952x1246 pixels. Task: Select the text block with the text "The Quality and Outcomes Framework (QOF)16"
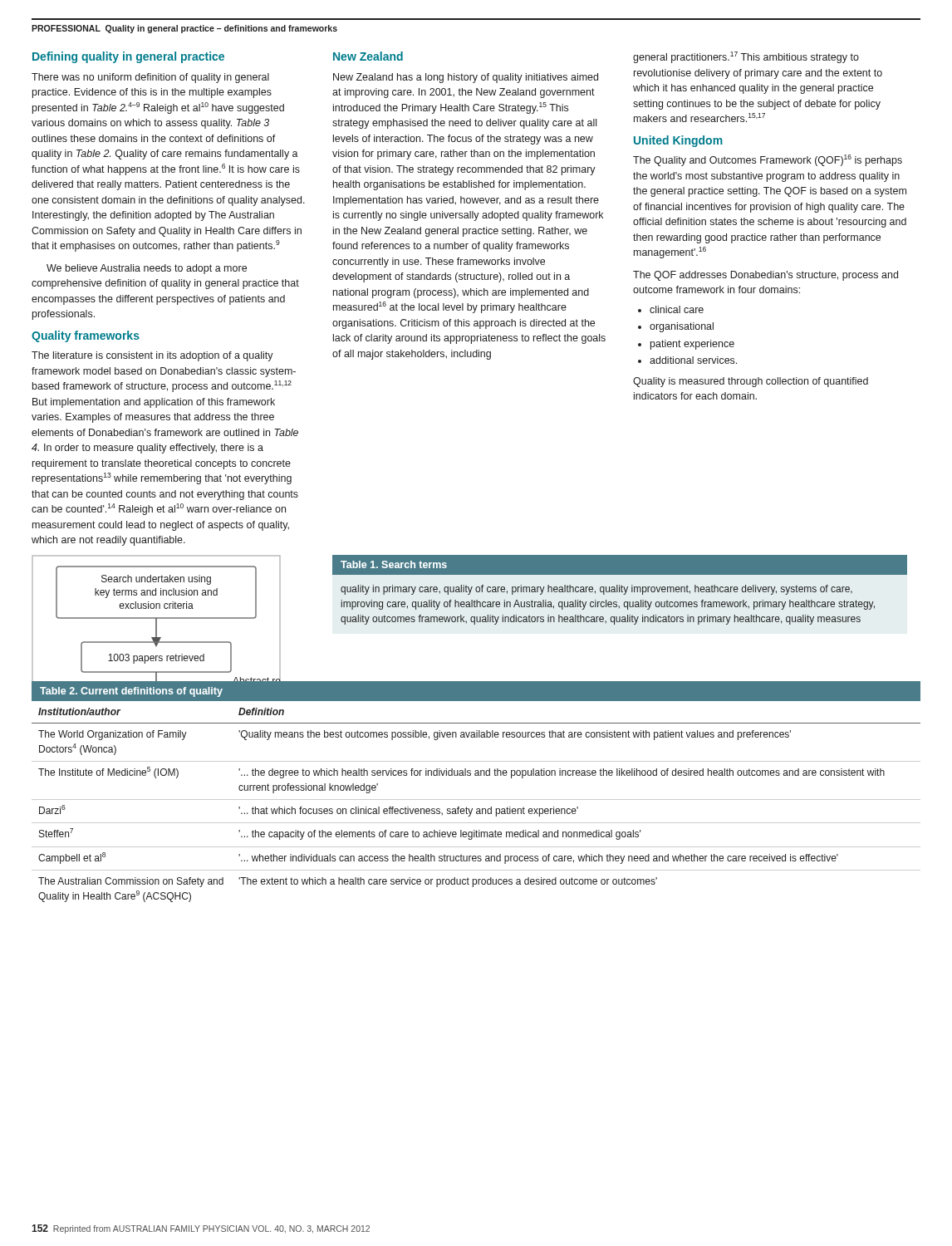pyautogui.click(x=770, y=206)
